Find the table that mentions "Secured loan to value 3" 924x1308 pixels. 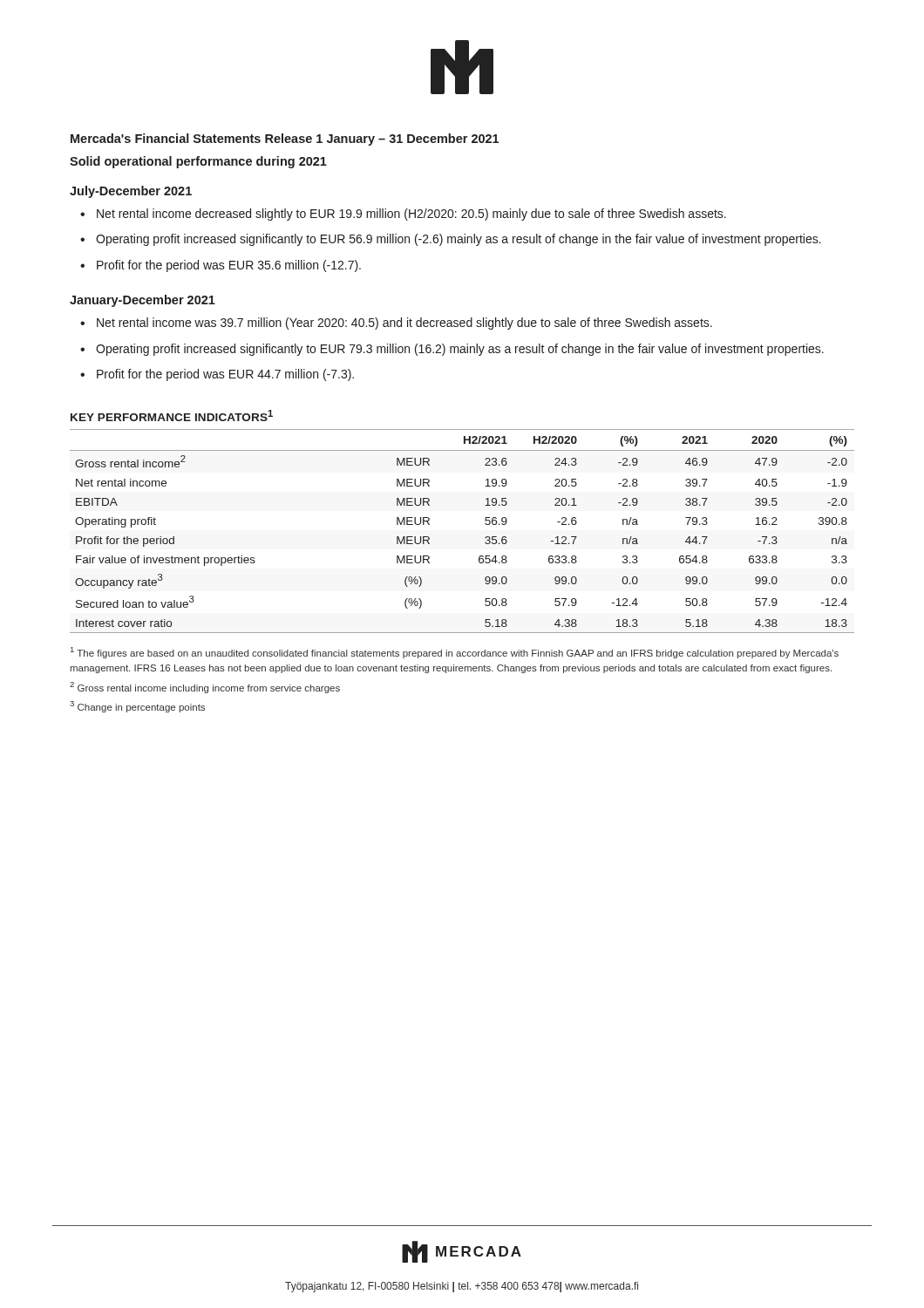pyautogui.click(x=462, y=531)
